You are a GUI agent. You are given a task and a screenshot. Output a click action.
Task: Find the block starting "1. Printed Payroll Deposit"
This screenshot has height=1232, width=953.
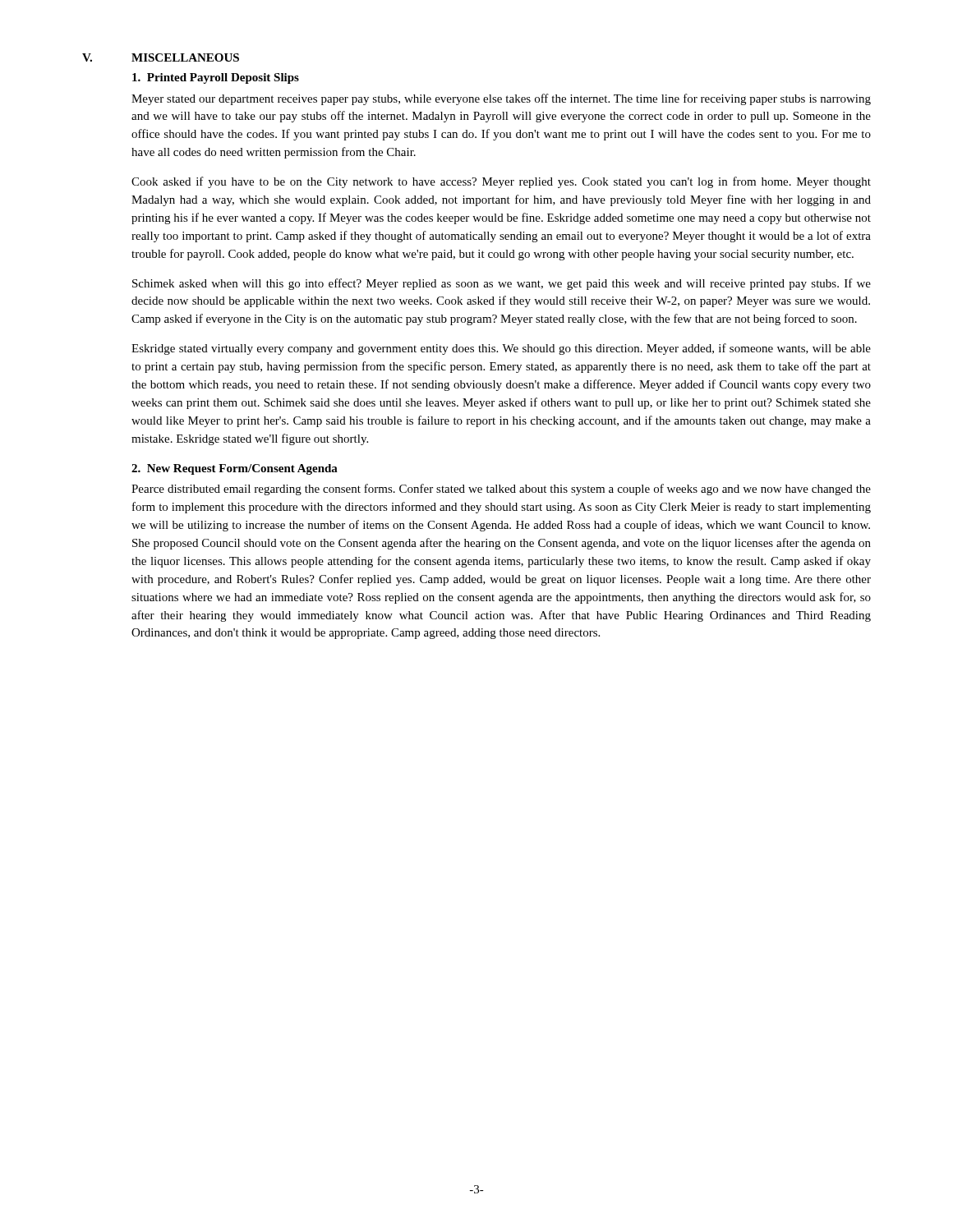pos(215,77)
